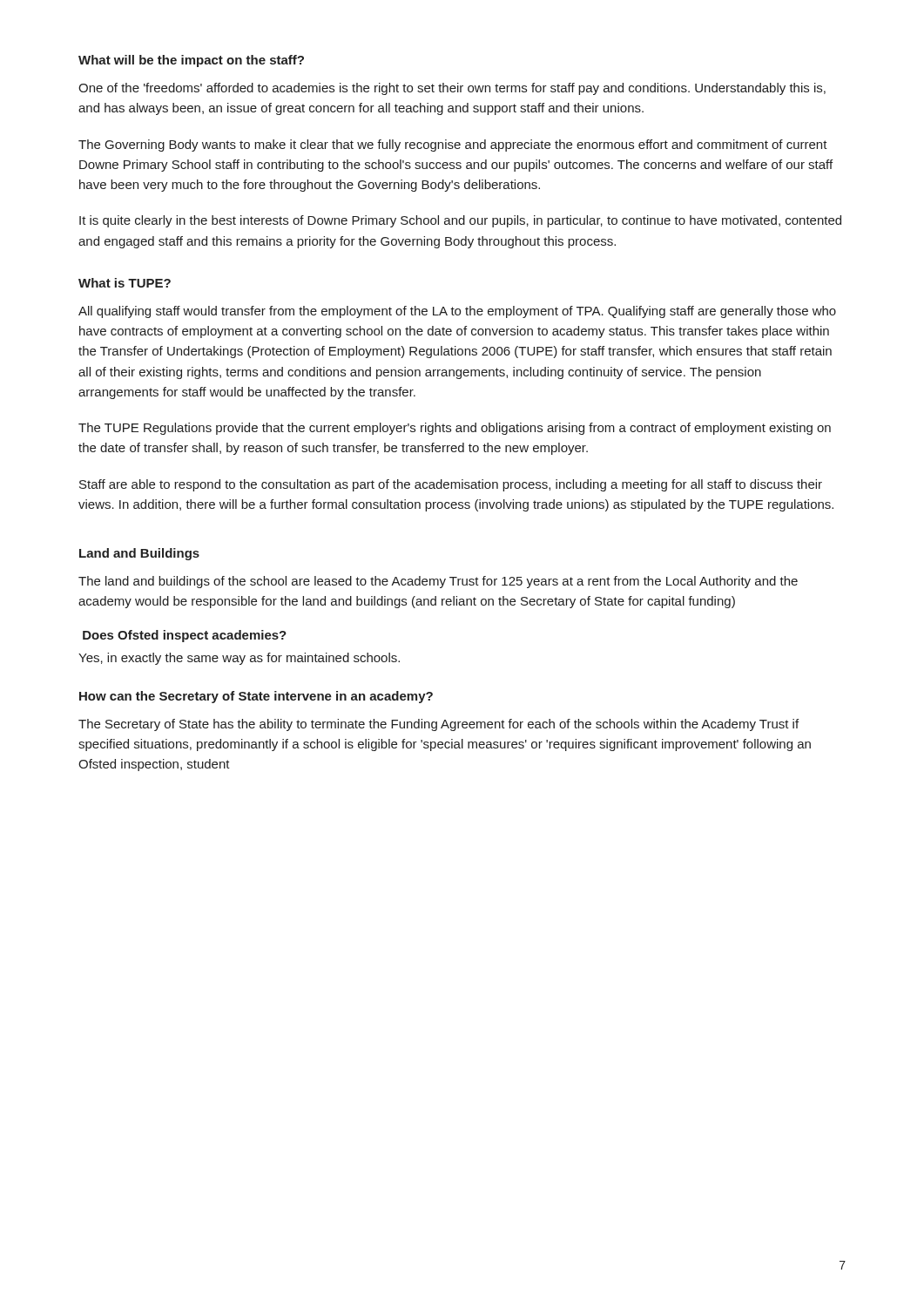Locate the block of text that opens with "The Secretary of State"
The height and width of the screenshot is (1307, 924).
(445, 744)
